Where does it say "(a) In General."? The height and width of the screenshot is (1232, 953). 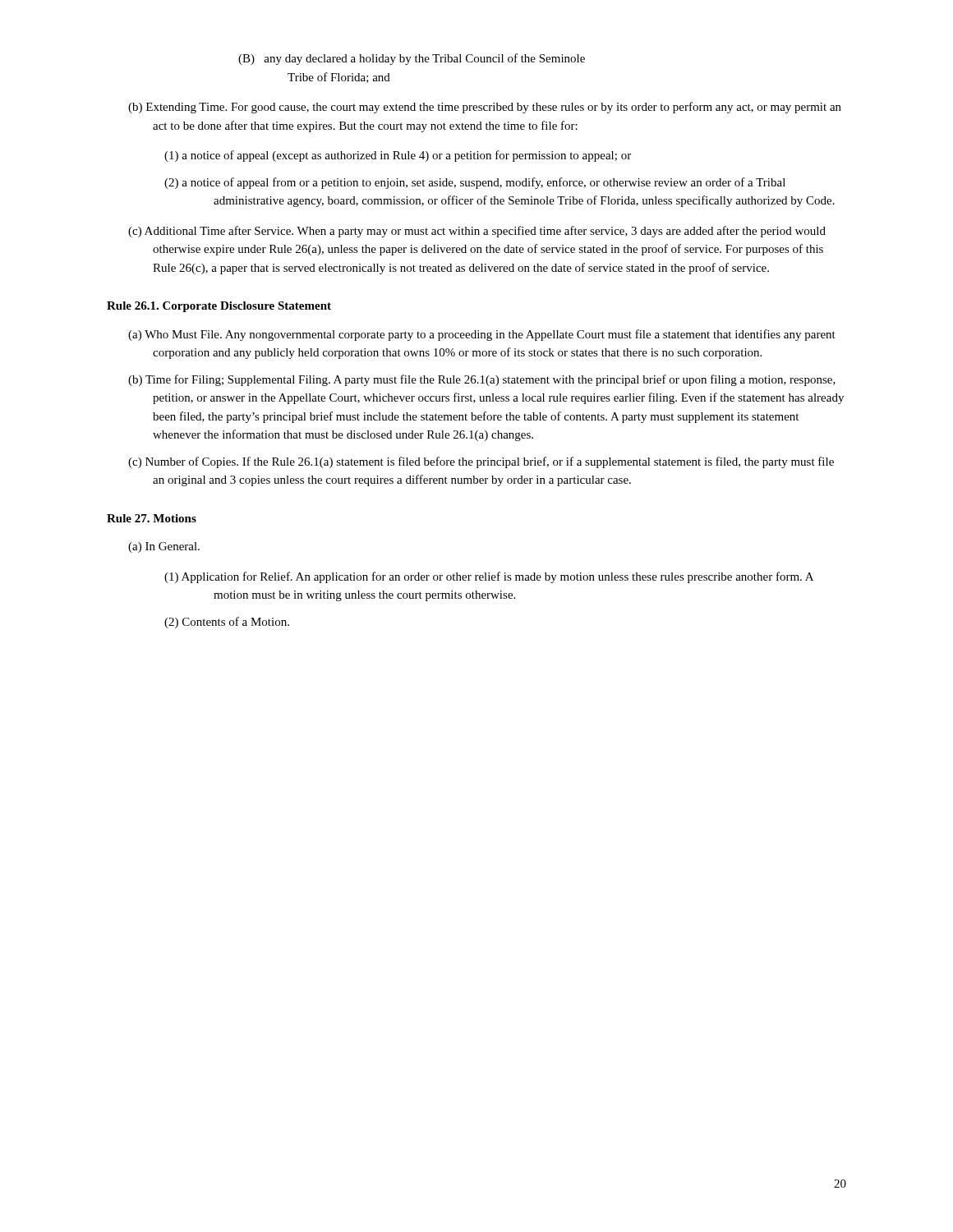164,546
